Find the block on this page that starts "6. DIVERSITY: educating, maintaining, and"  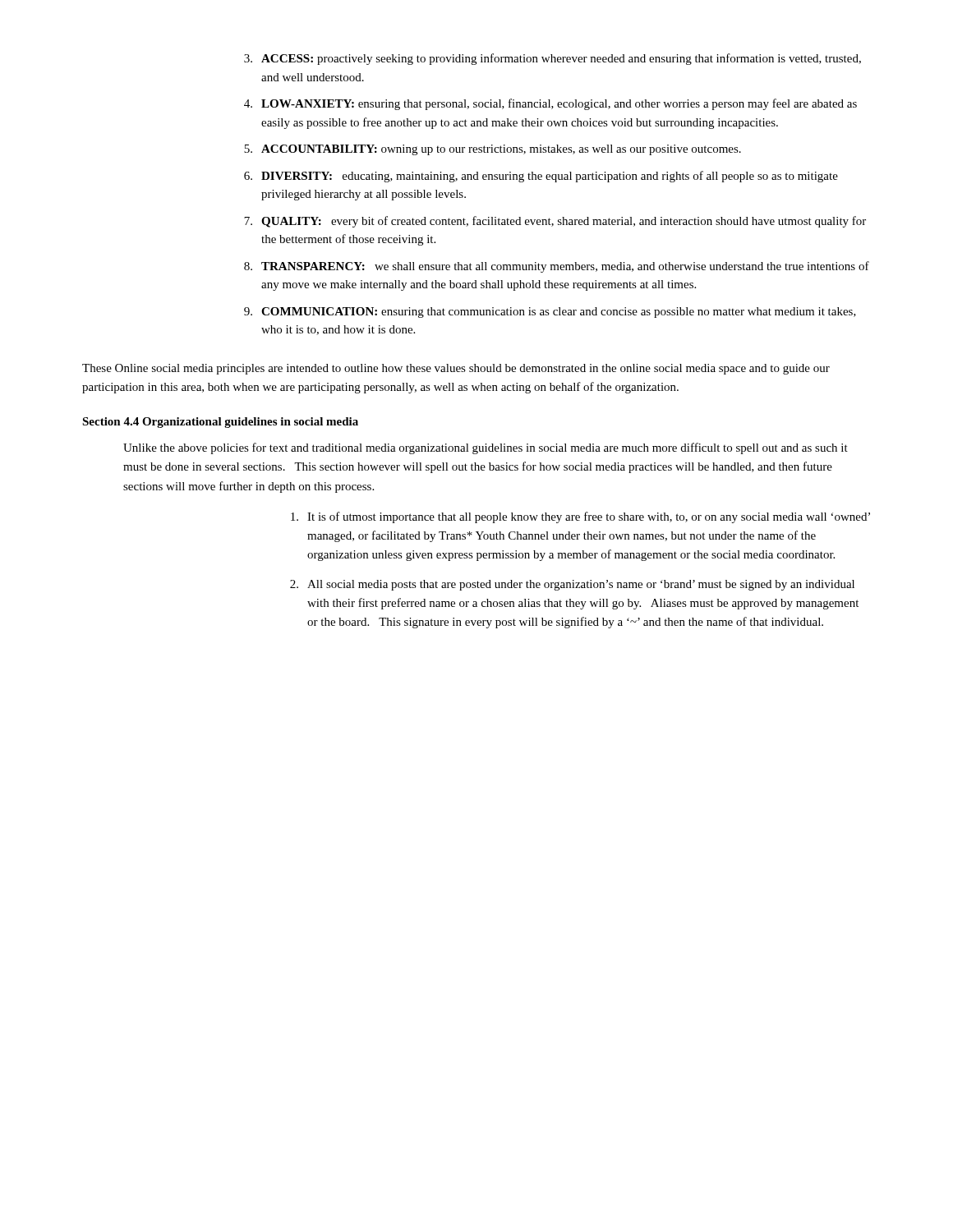550,185
